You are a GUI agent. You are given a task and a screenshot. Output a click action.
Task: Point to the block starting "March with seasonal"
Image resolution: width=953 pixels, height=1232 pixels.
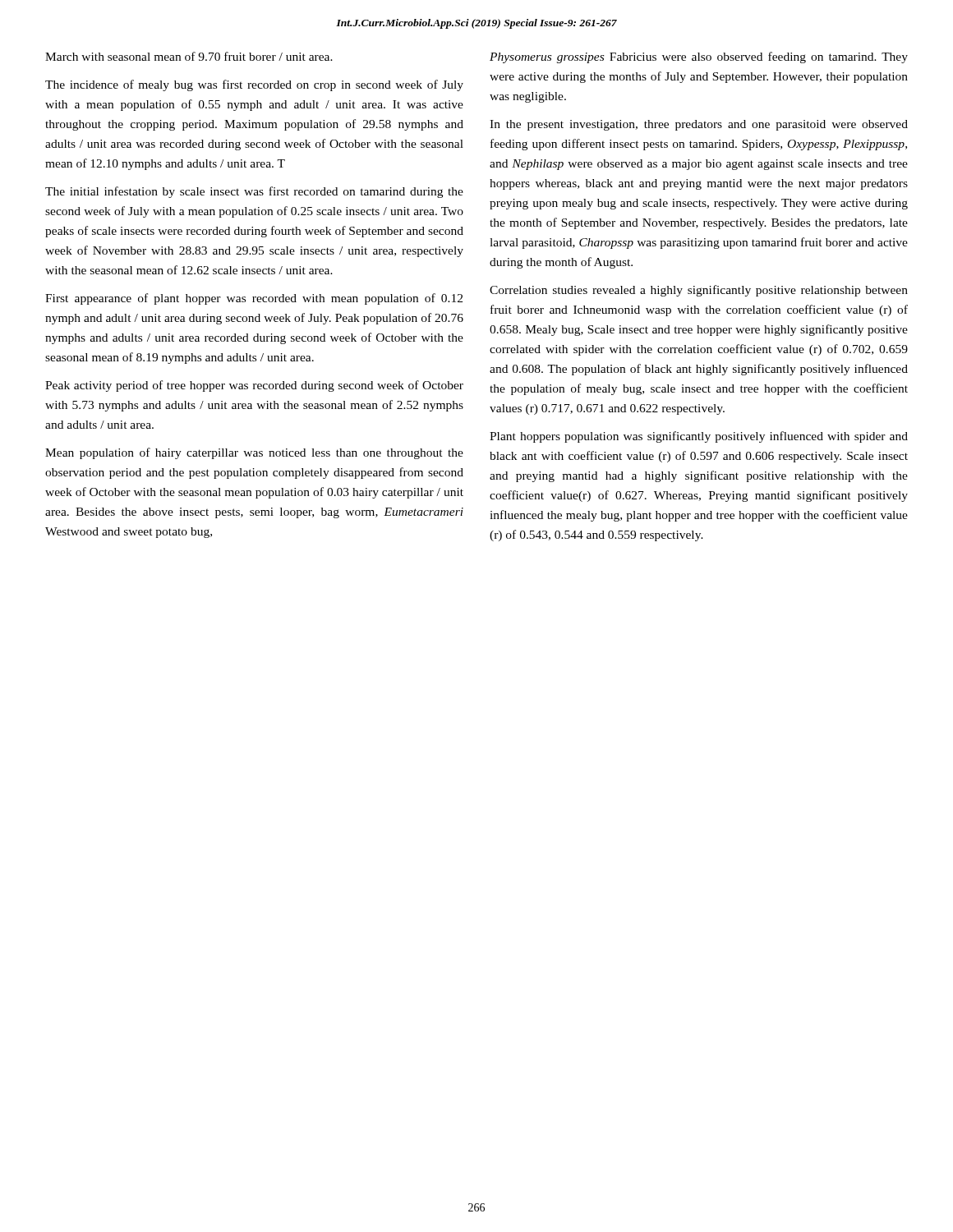[254, 57]
